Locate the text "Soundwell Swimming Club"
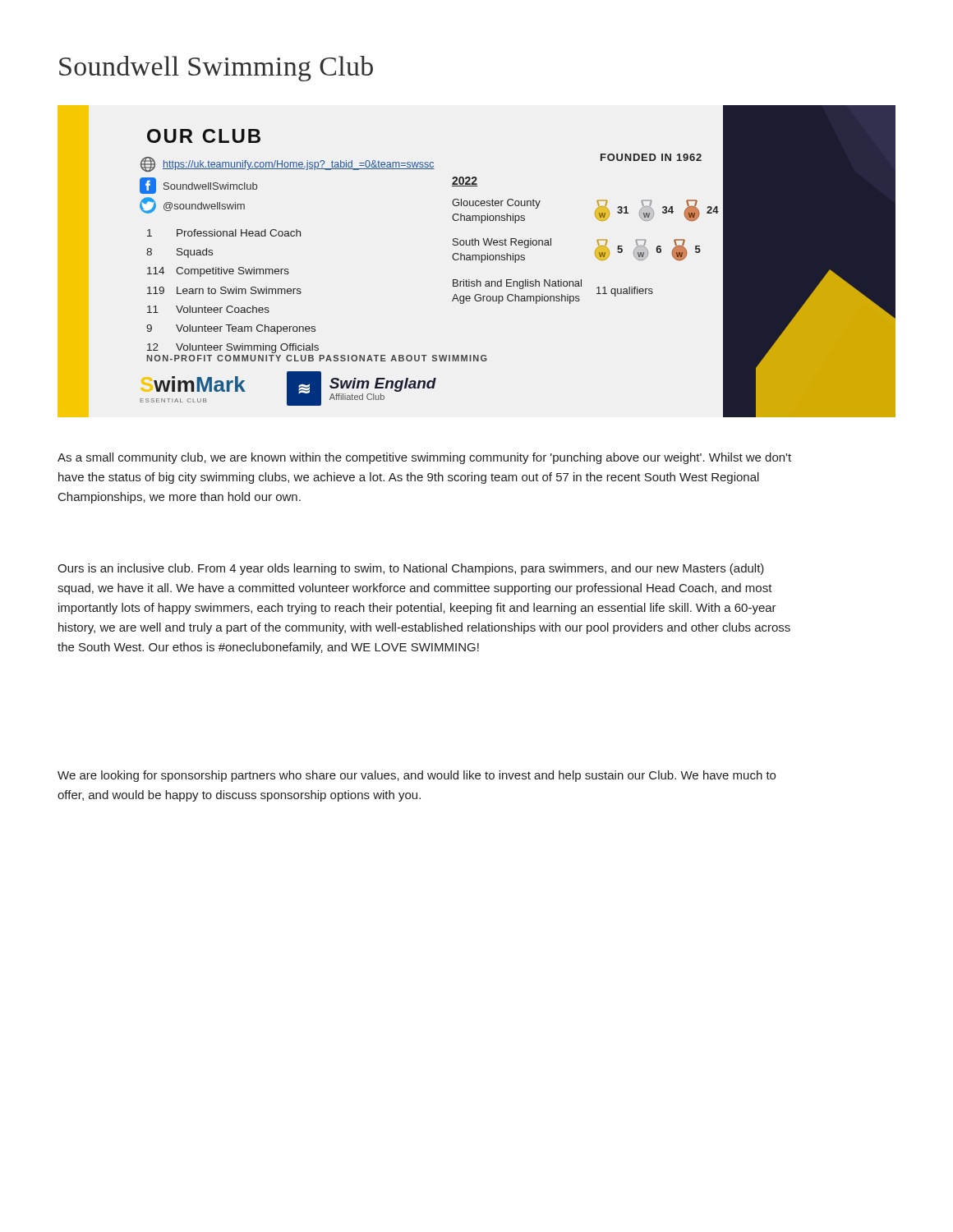This screenshot has height=1232, width=953. tap(216, 66)
